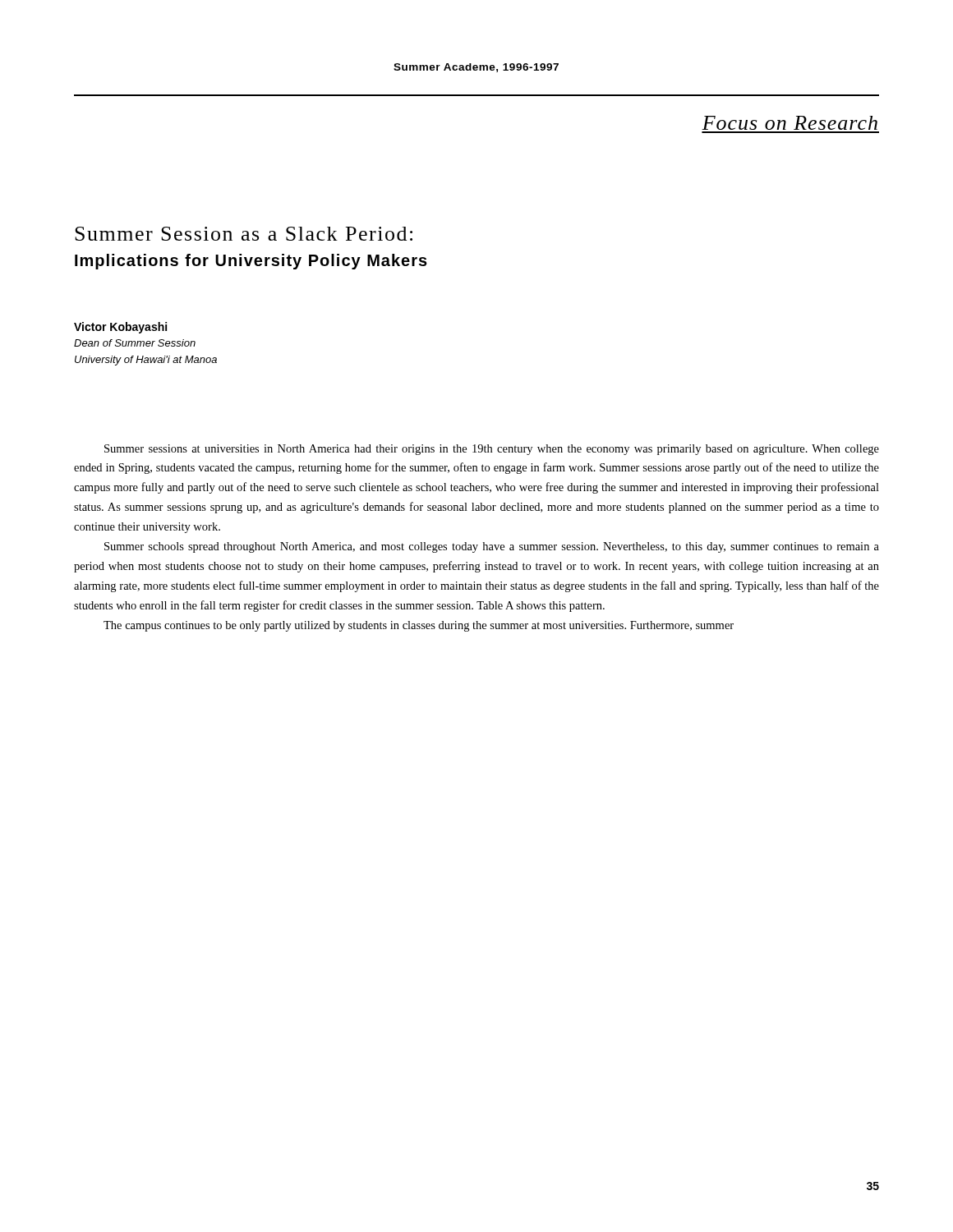The height and width of the screenshot is (1232, 953).
Task: Point to the text starting "Victor Kobayashi Dean of Summer Session"
Action: [146, 344]
